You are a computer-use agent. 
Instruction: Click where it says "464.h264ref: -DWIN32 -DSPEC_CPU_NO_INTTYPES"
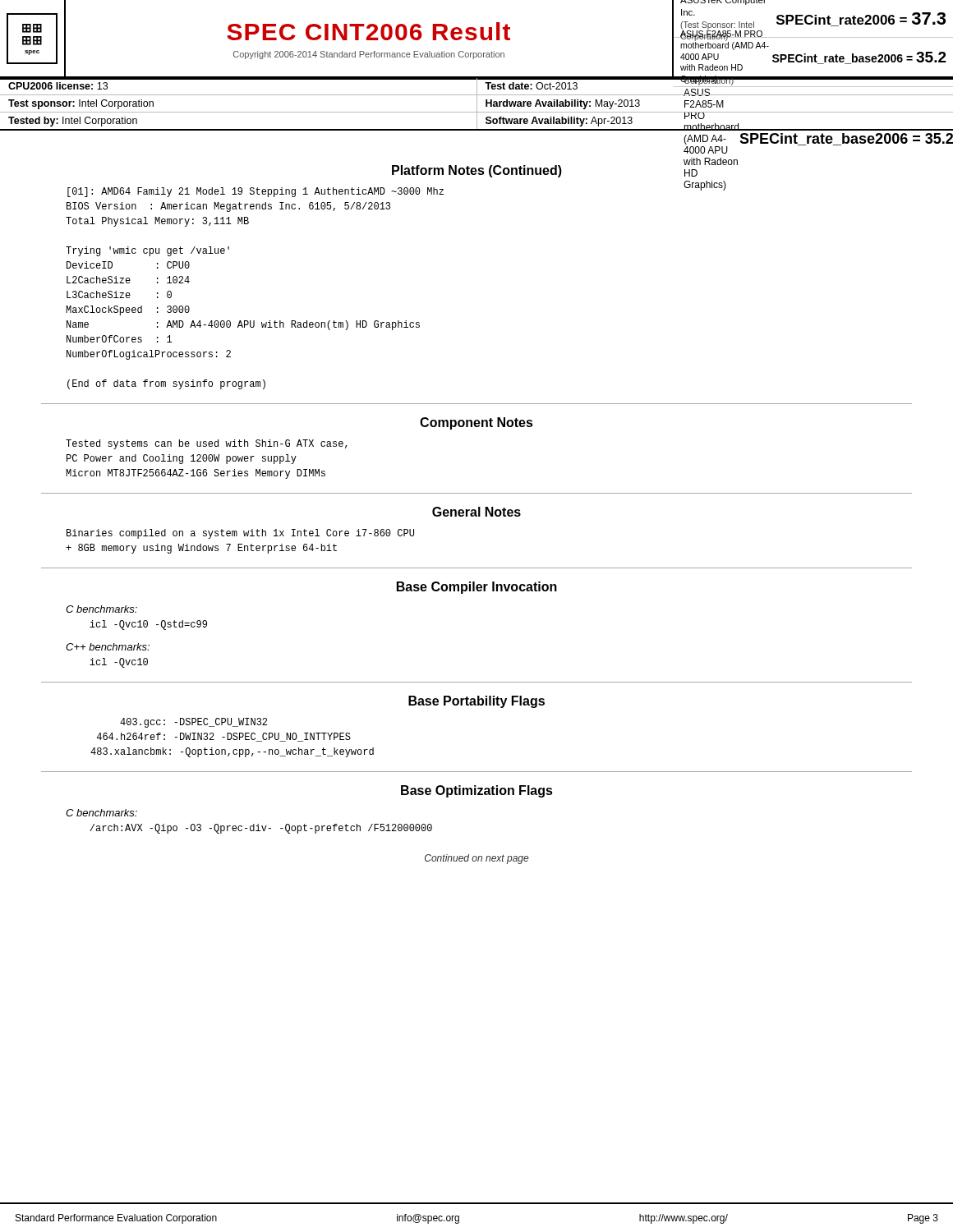point(221,738)
